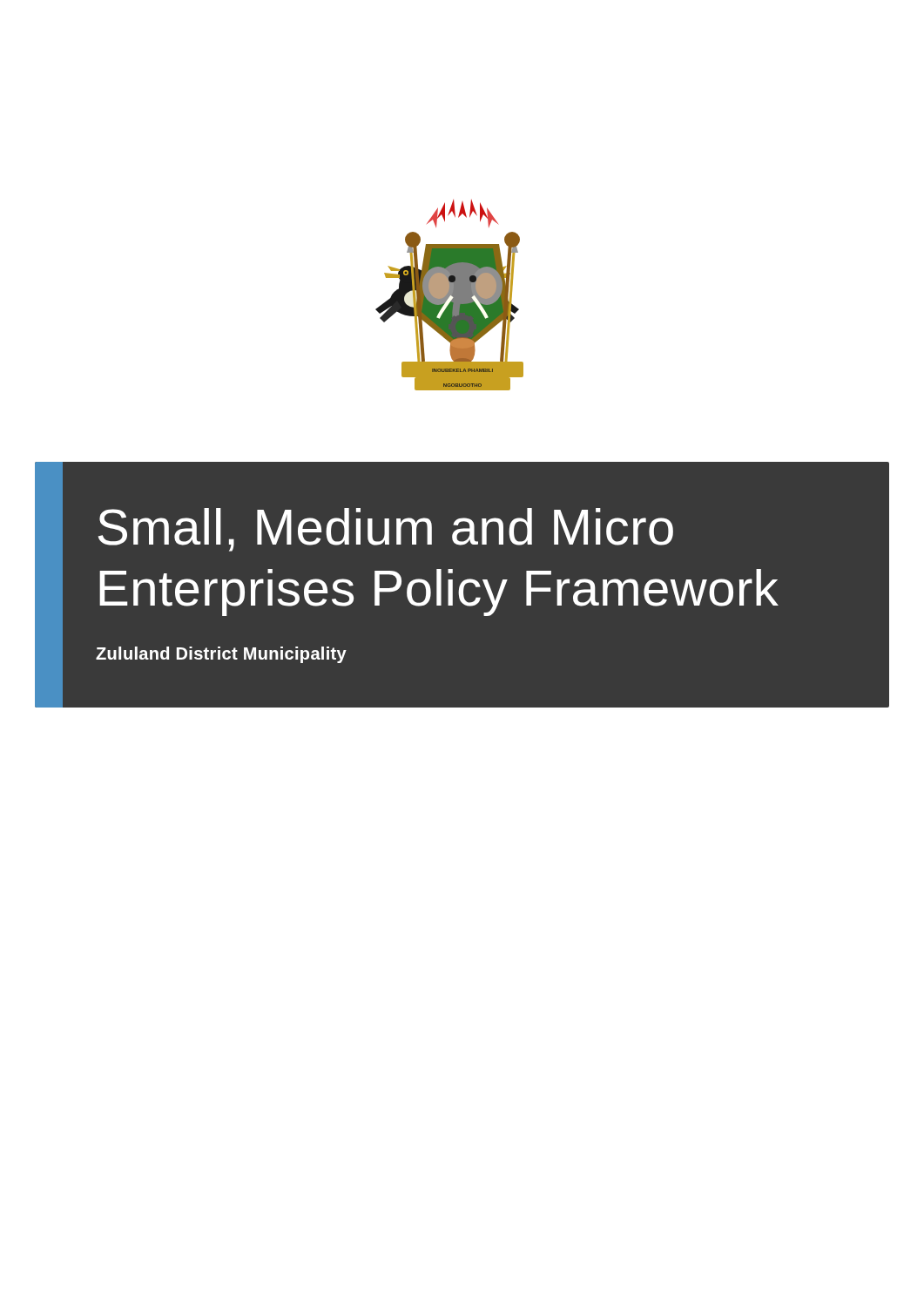The width and height of the screenshot is (924, 1307).
Task: Point to "Zululand District Municipality"
Action: pos(221,654)
